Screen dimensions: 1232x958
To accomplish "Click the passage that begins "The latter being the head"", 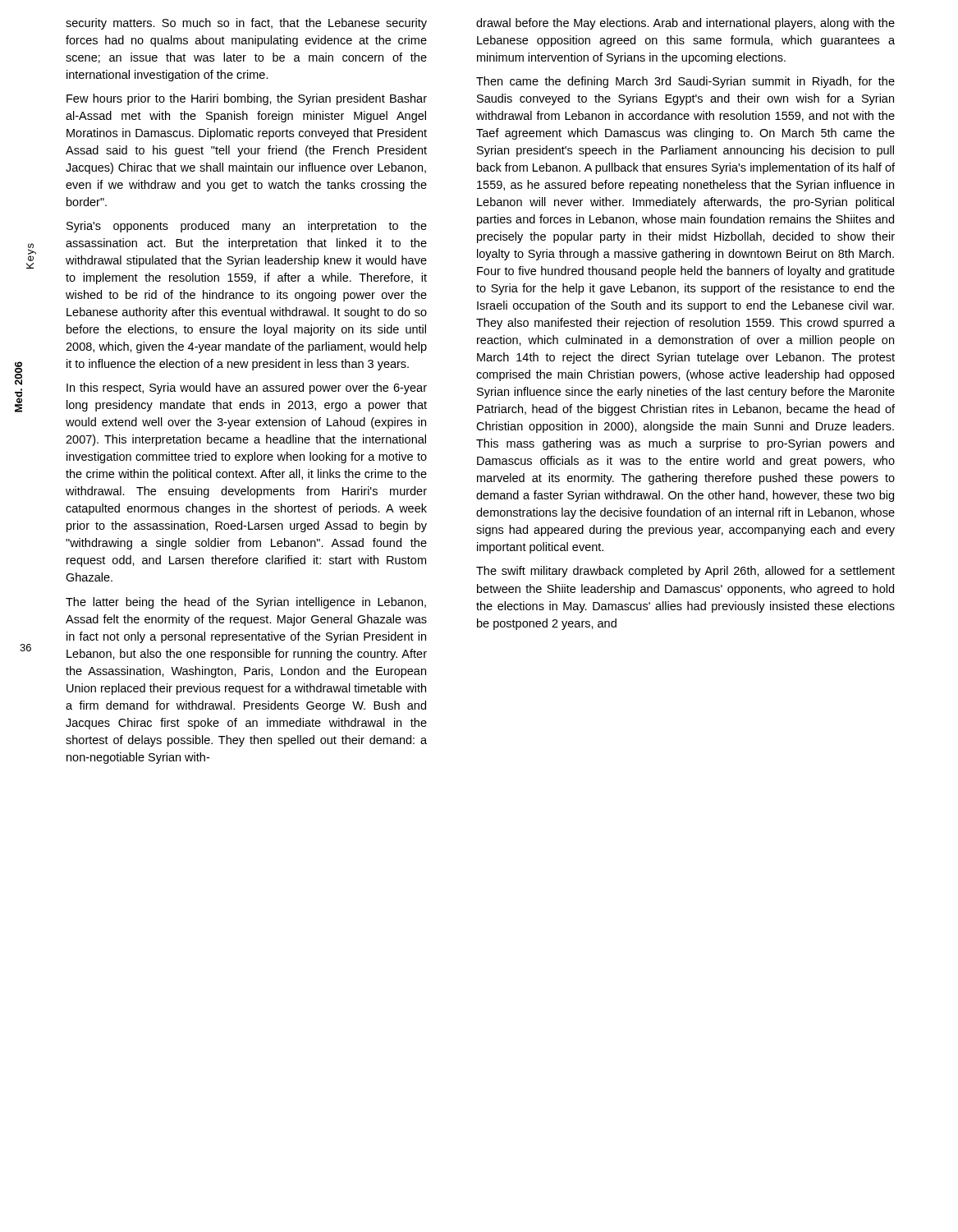I will point(246,680).
